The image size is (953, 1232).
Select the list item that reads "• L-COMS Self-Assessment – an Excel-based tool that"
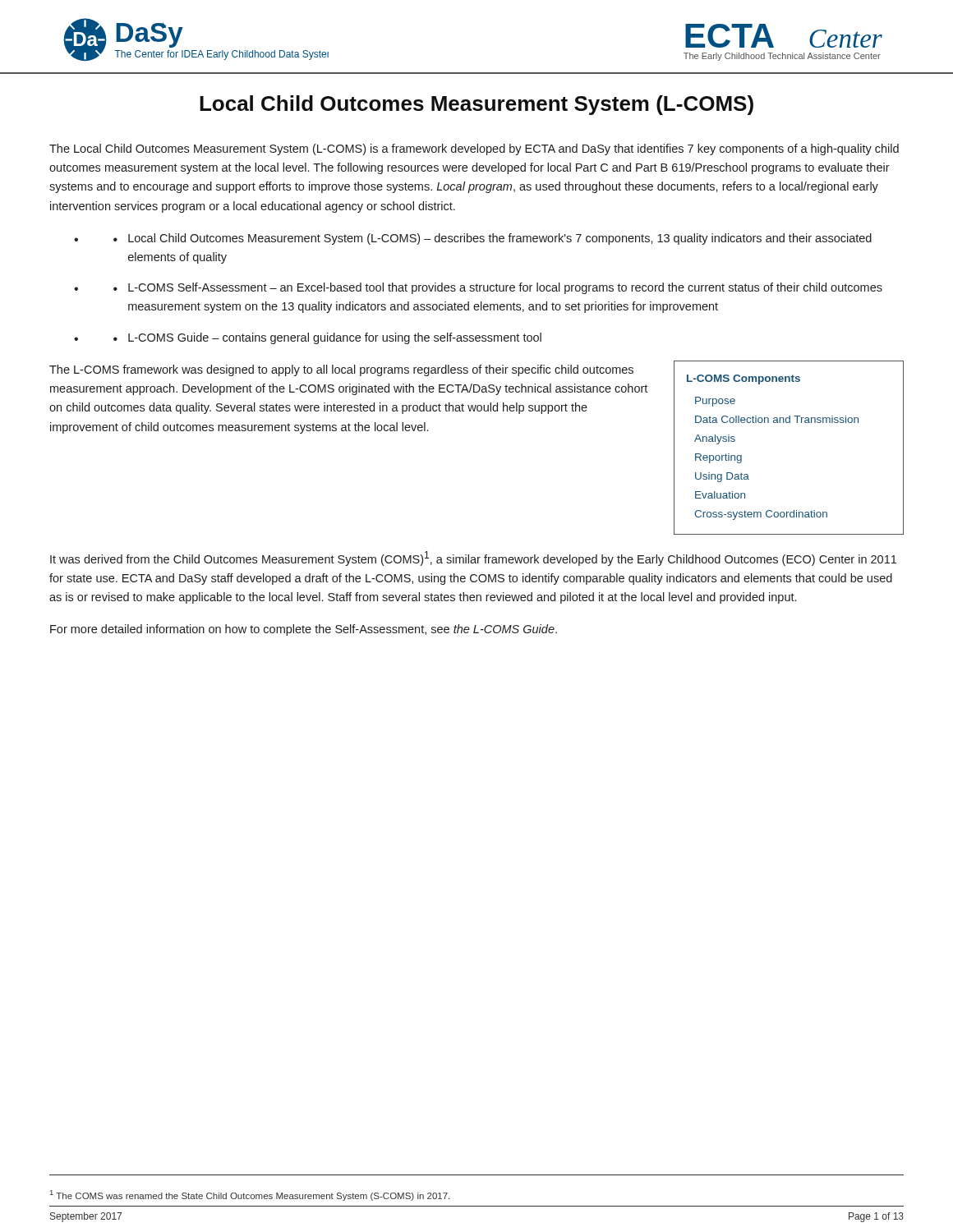508,298
